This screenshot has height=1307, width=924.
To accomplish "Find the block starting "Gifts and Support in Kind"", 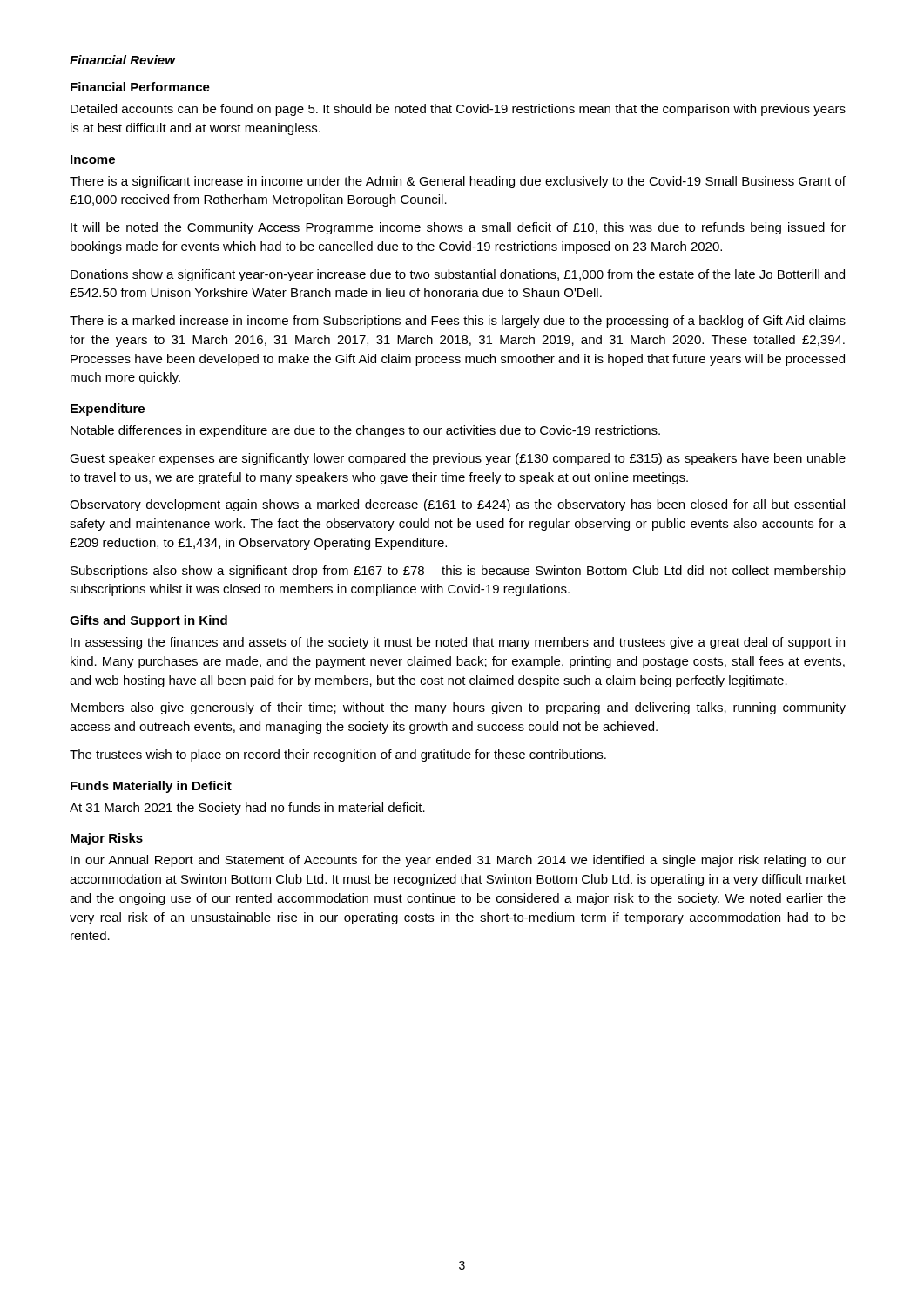I will 149,620.
